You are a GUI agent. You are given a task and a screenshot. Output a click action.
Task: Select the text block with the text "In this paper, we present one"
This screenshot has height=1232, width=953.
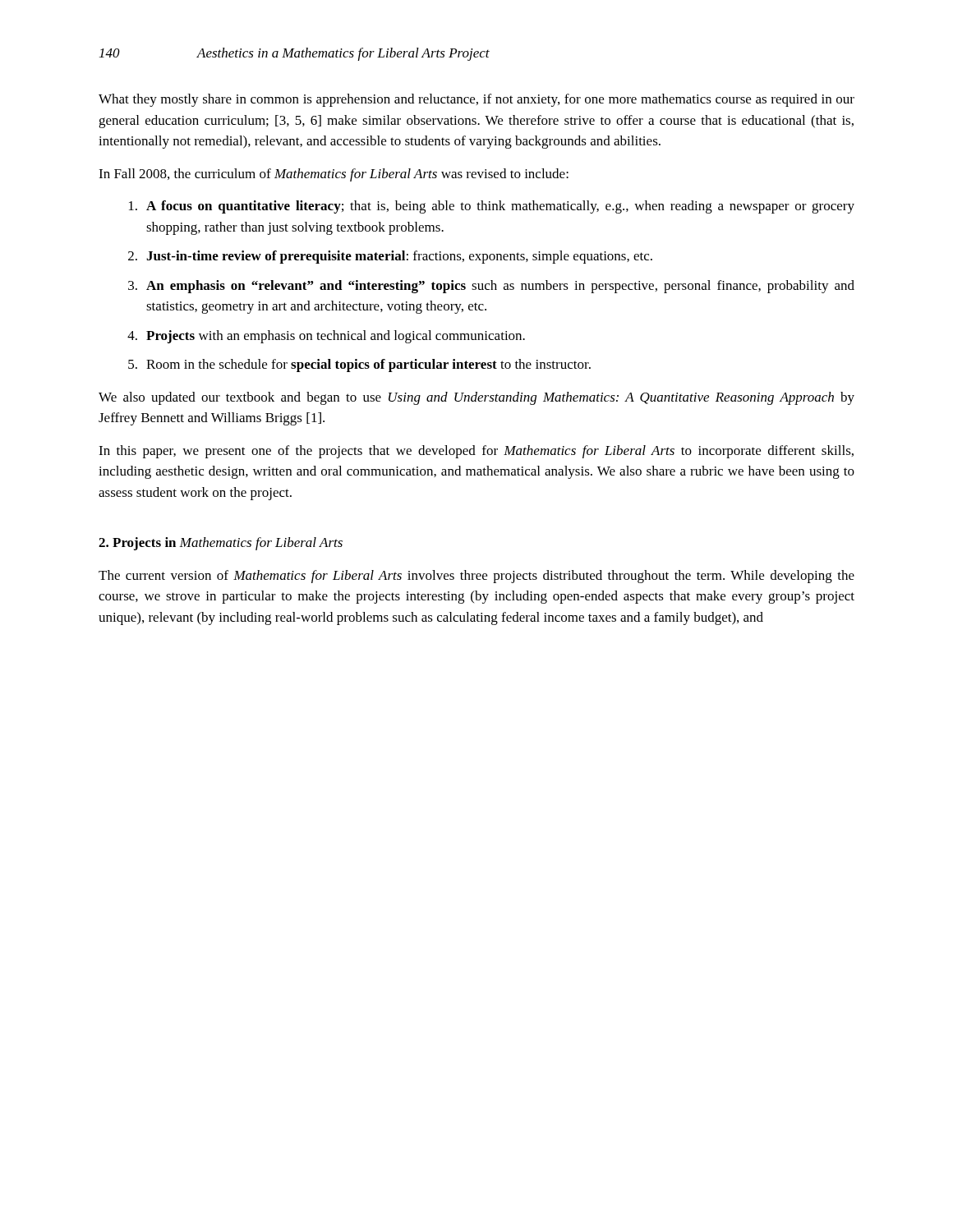pos(476,471)
